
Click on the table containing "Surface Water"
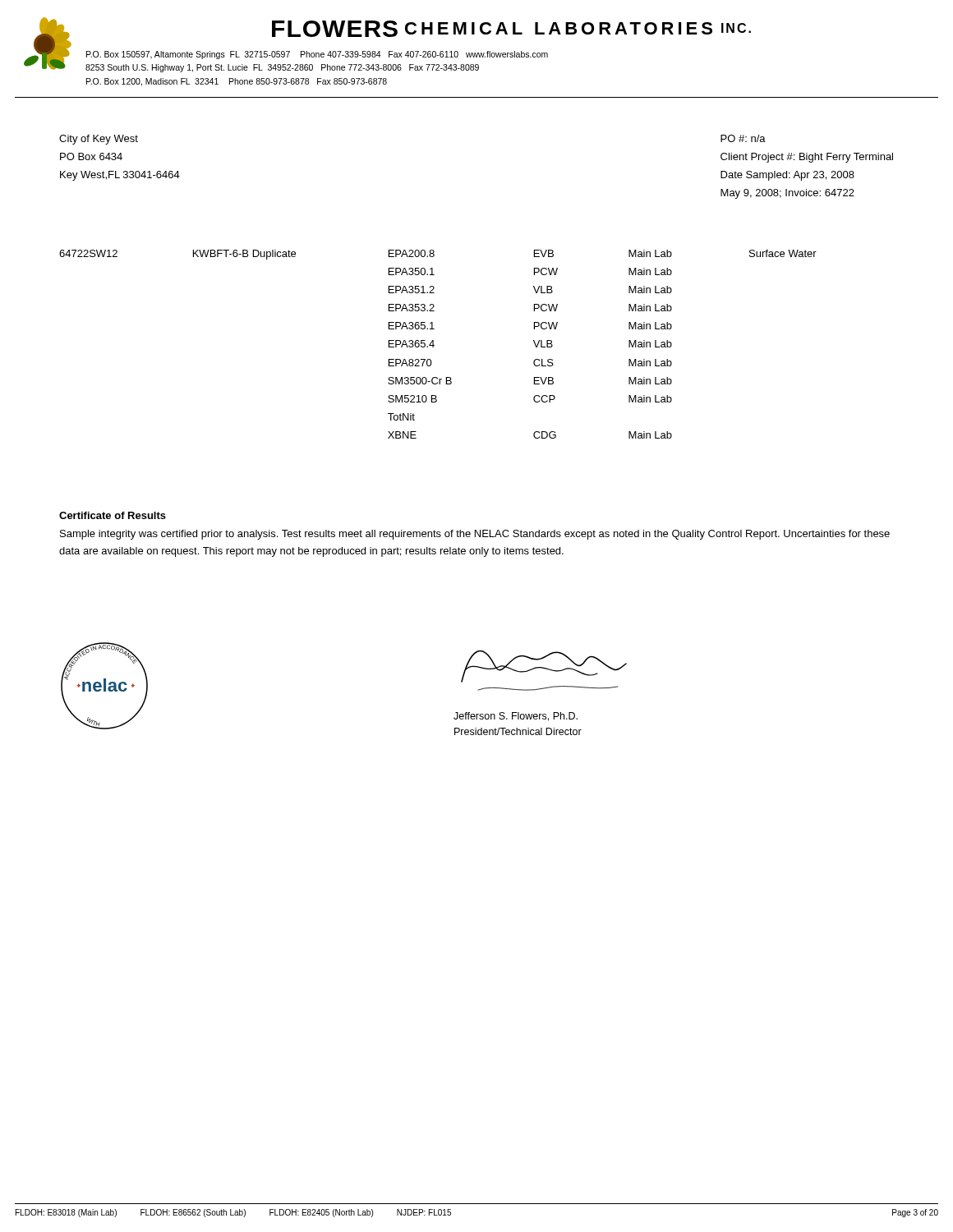point(476,345)
